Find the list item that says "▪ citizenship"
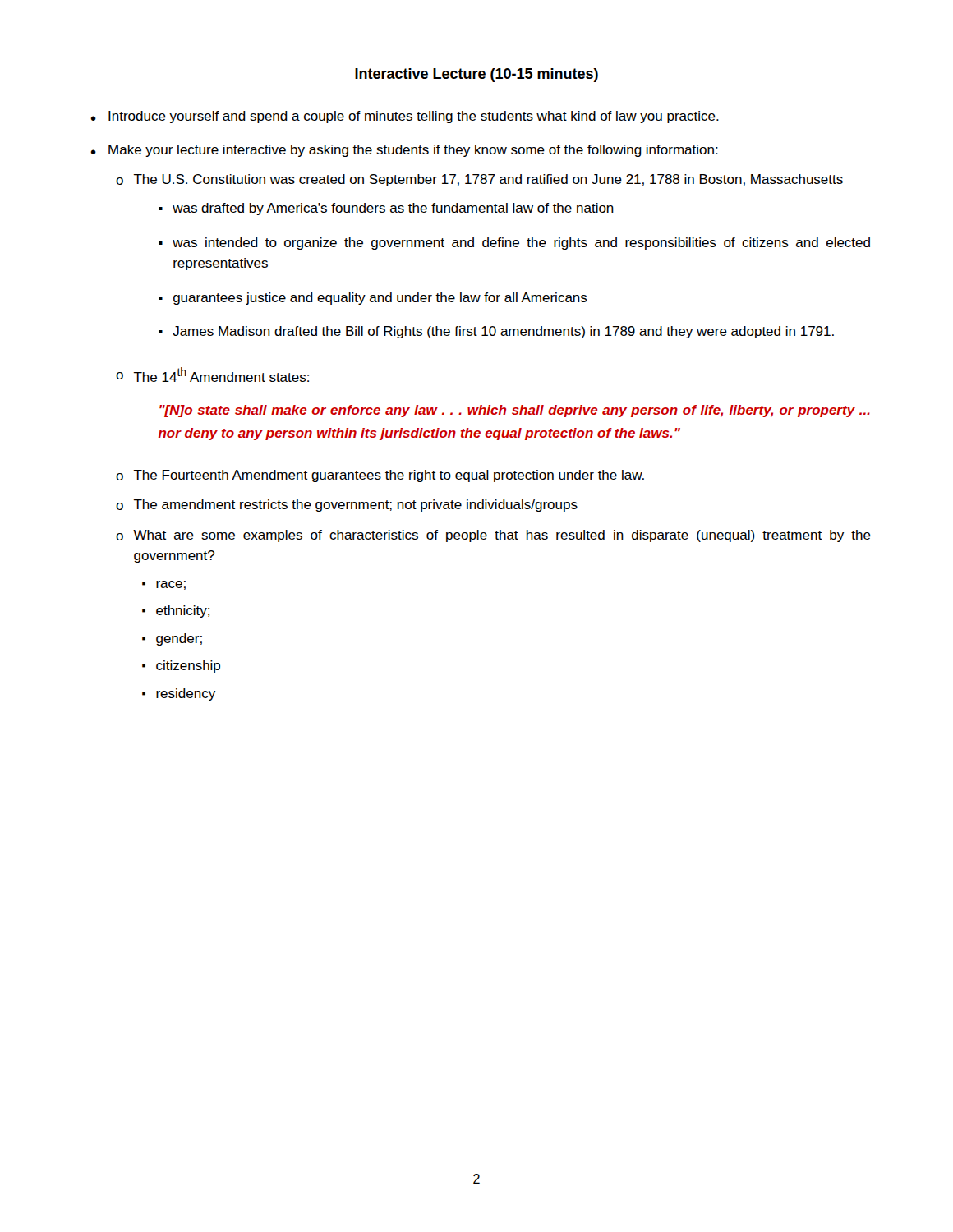 pyautogui.click(x=181, y=667)
